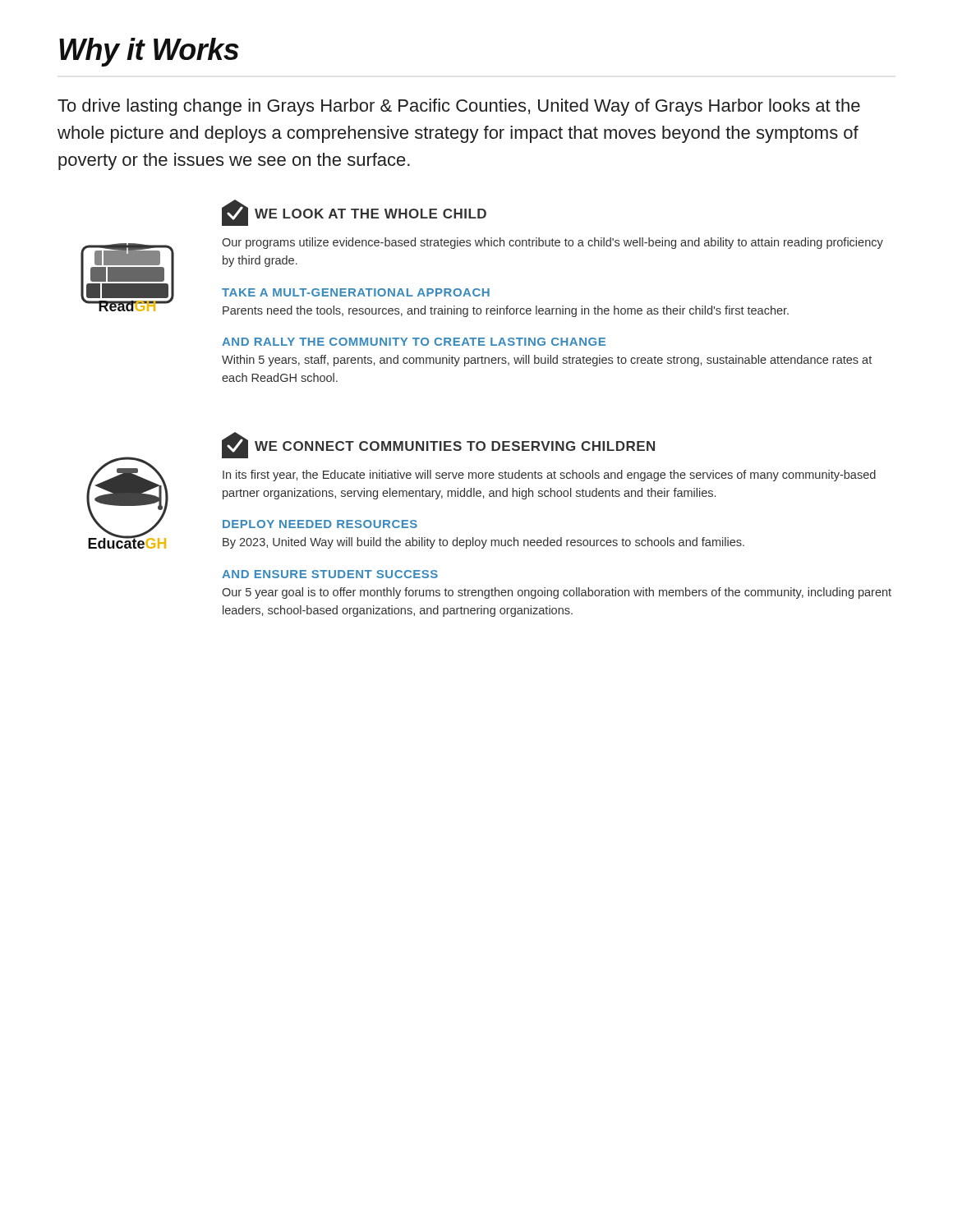
Task: Locate the title
Action: coord(148,50)
